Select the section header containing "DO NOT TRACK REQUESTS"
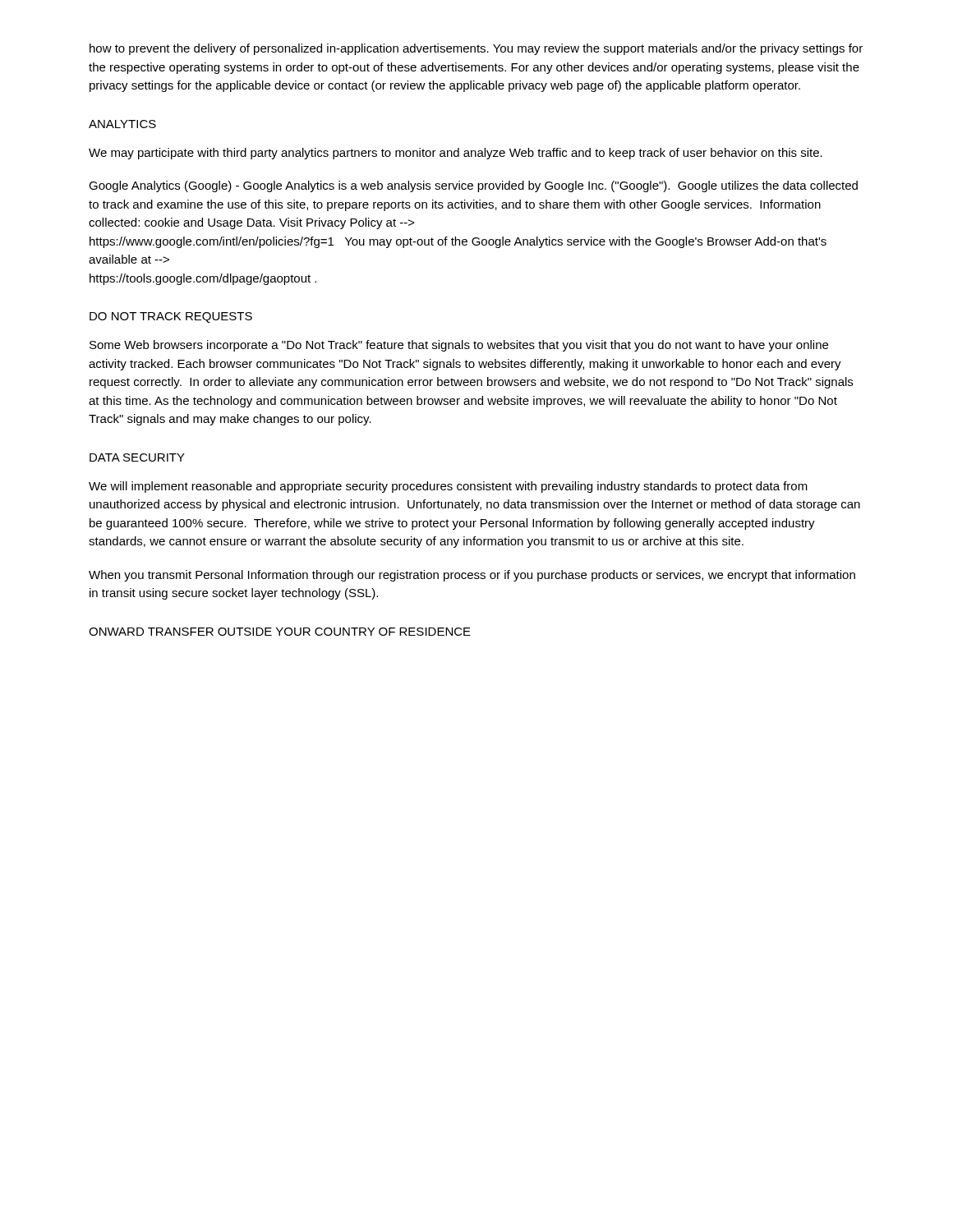 pyautogui.click(x=171, y=316)
